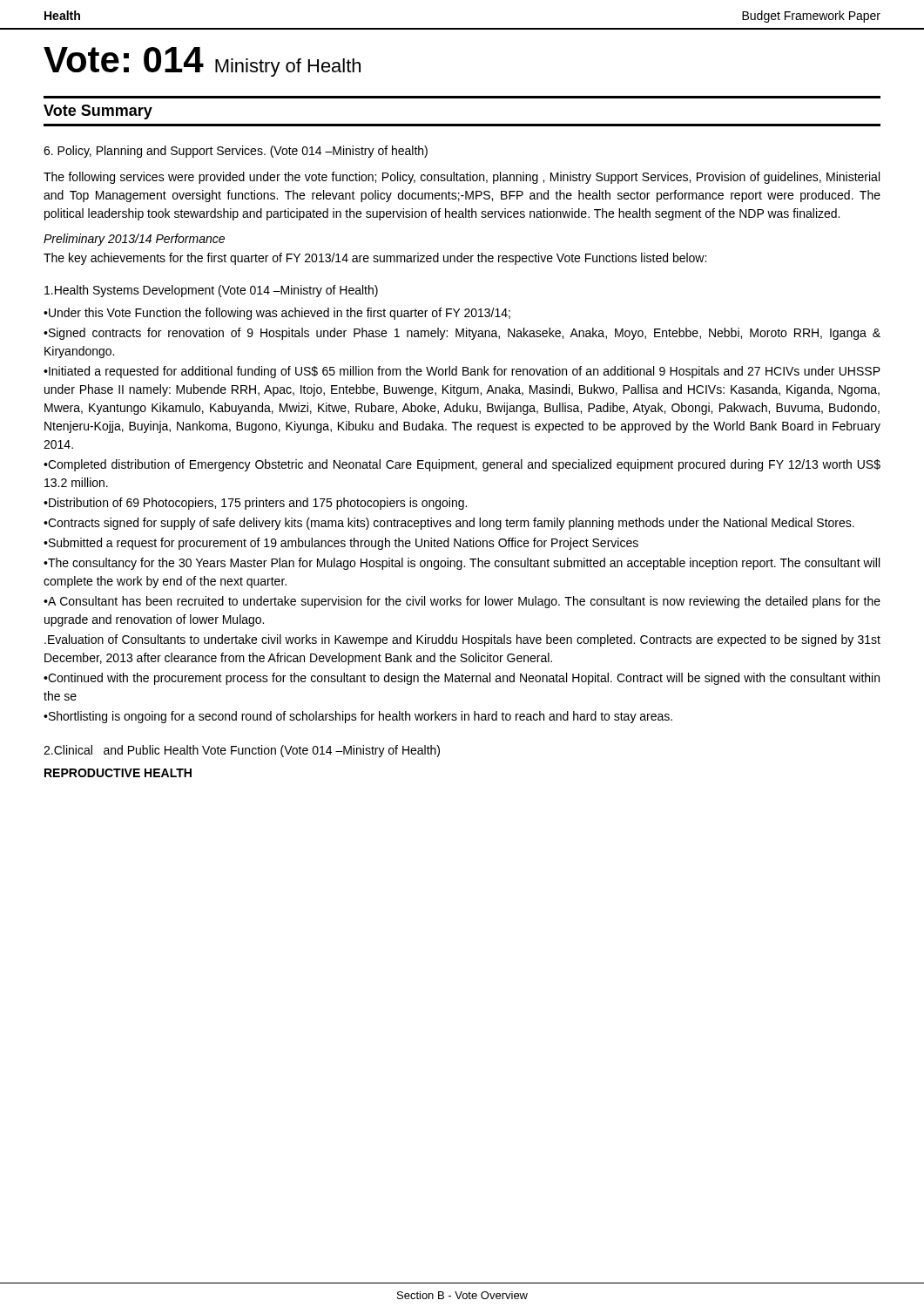Click the passage that begins "The key achievements for"

coord(376,258)
